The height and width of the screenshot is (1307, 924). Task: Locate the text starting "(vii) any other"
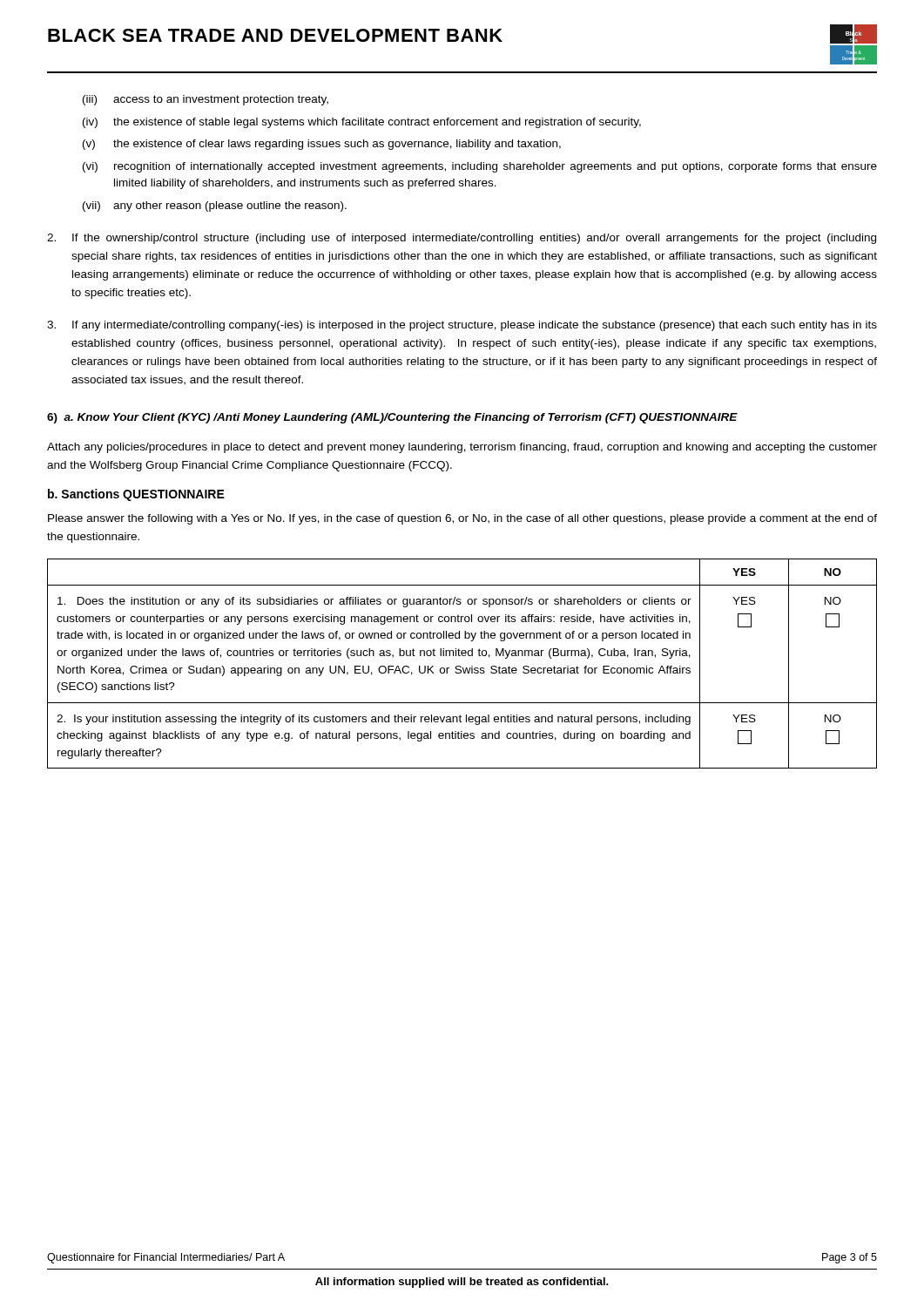(x=215, y=205)
